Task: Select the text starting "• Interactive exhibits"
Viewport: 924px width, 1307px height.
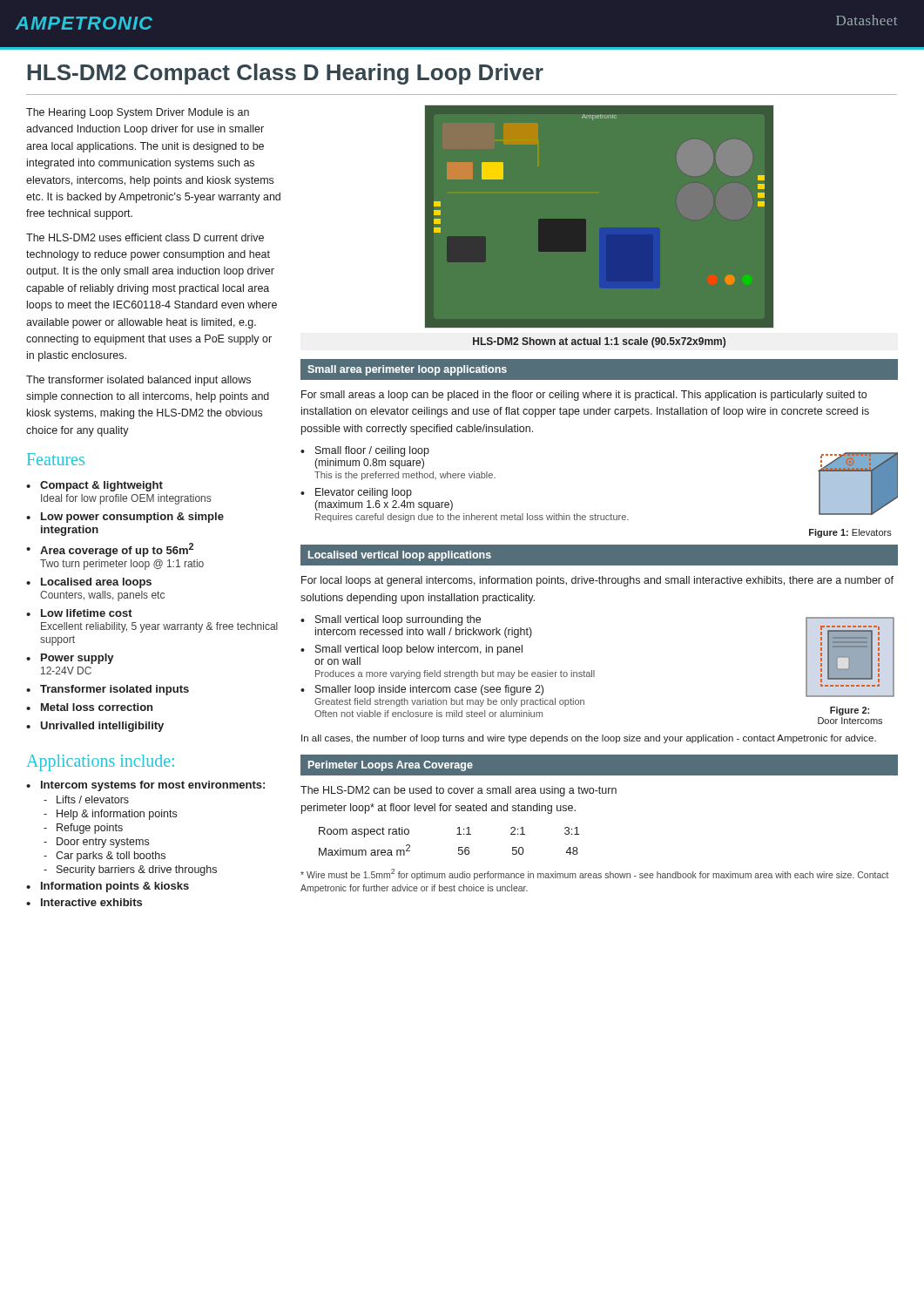Action: coord(84,903)
